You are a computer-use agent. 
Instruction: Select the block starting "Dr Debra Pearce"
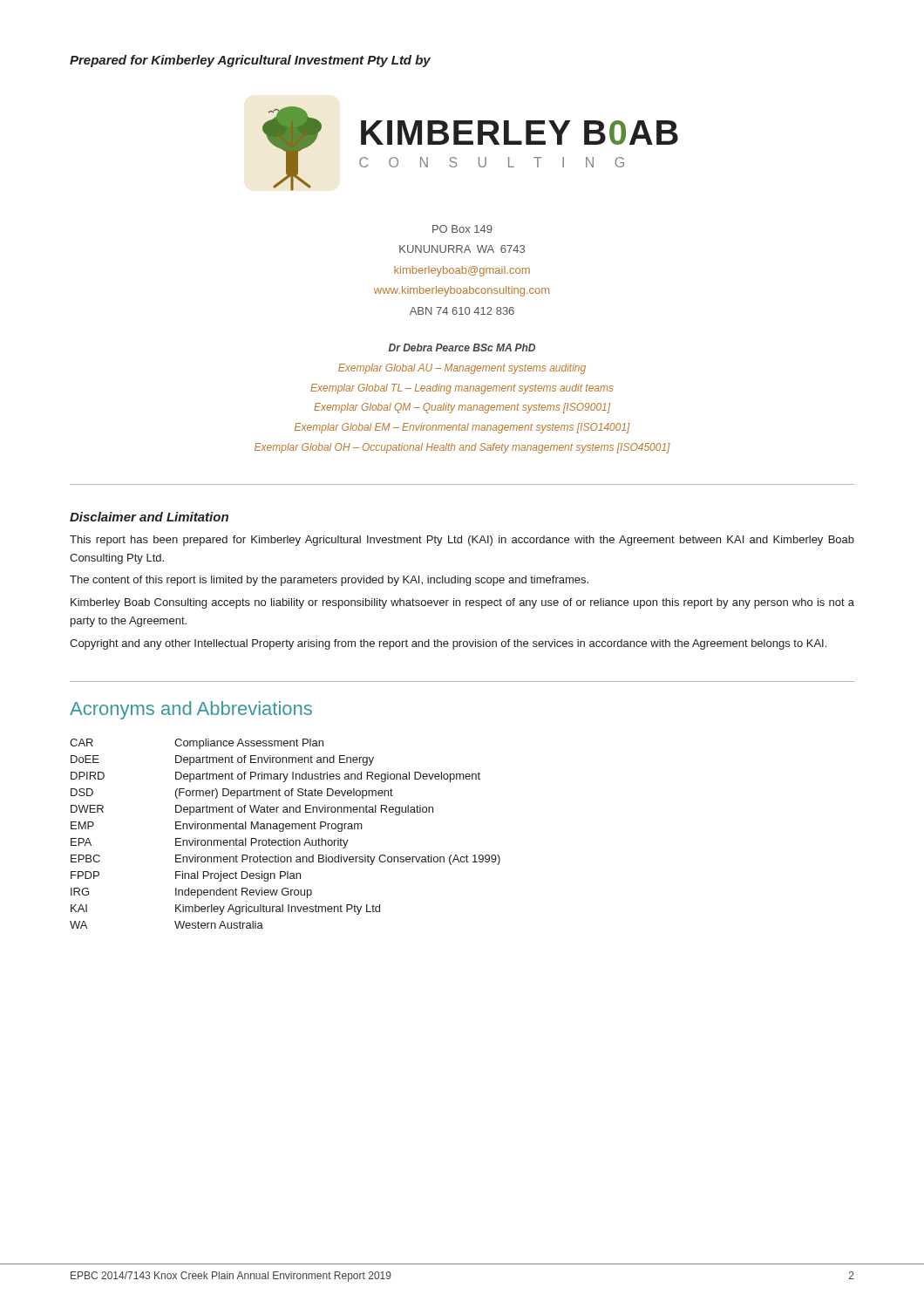pyautogui.click(x=462, y=398)
